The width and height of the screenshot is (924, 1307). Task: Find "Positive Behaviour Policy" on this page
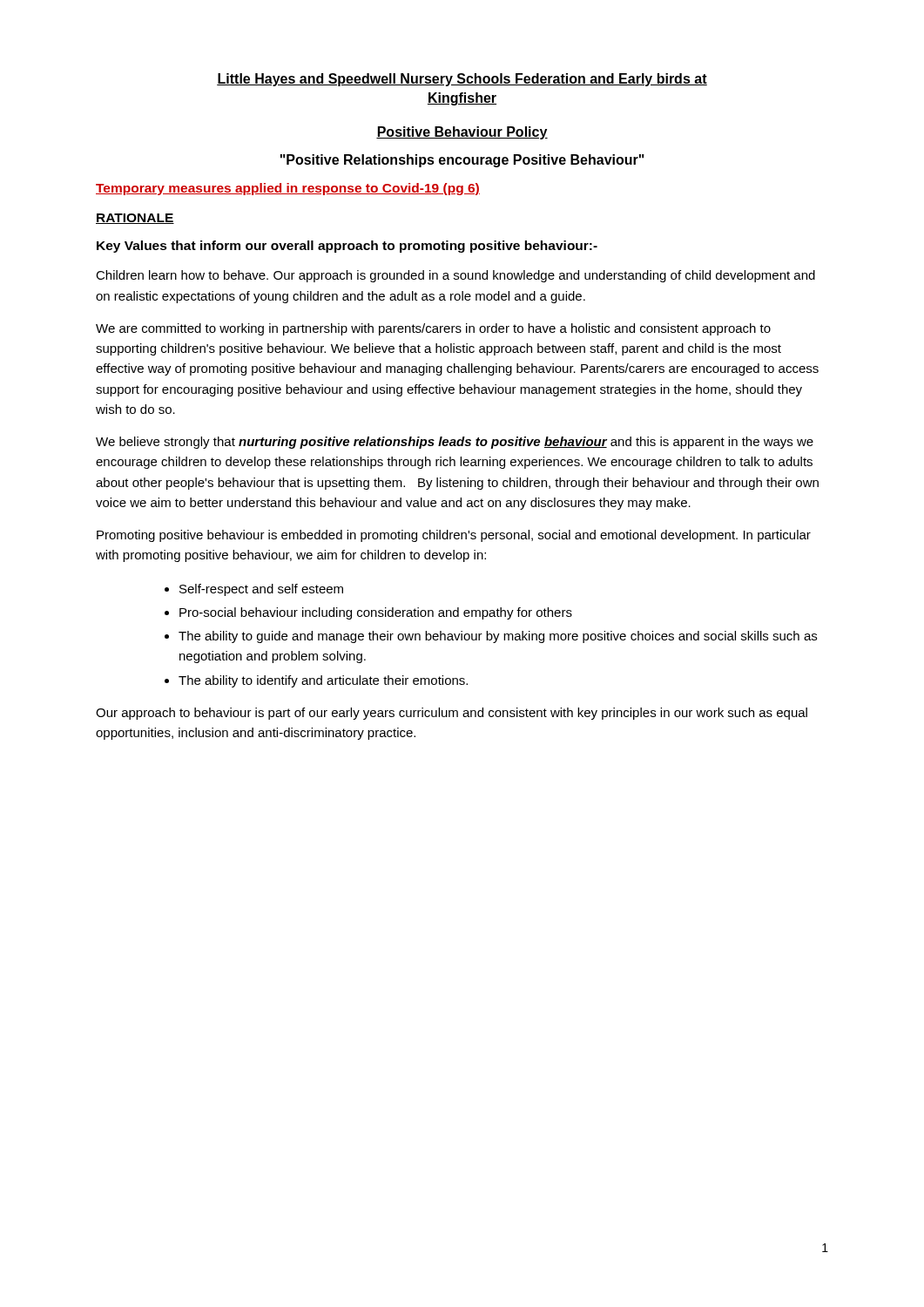click(462, 132)
